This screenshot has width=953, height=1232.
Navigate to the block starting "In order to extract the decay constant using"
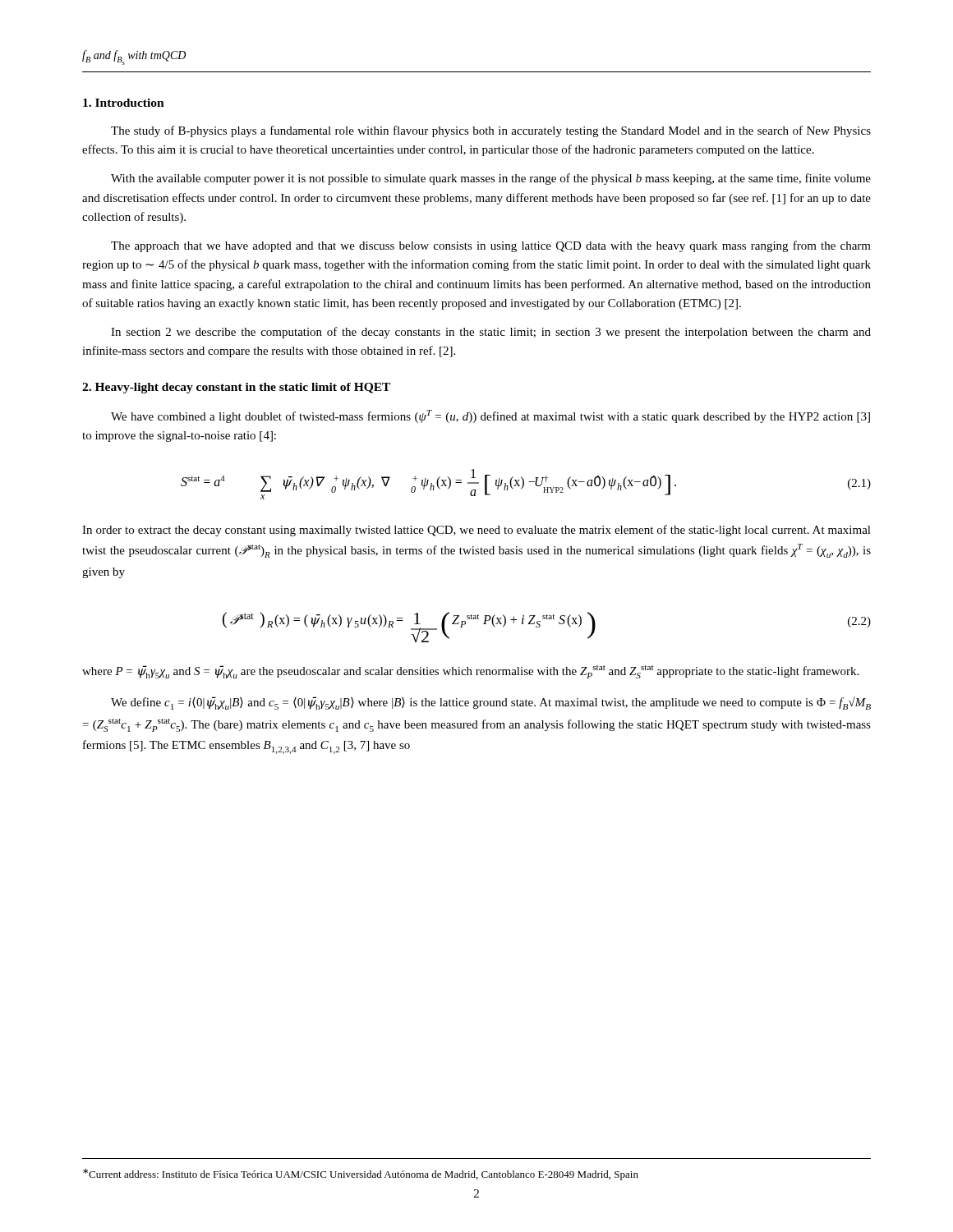[476, 551]
